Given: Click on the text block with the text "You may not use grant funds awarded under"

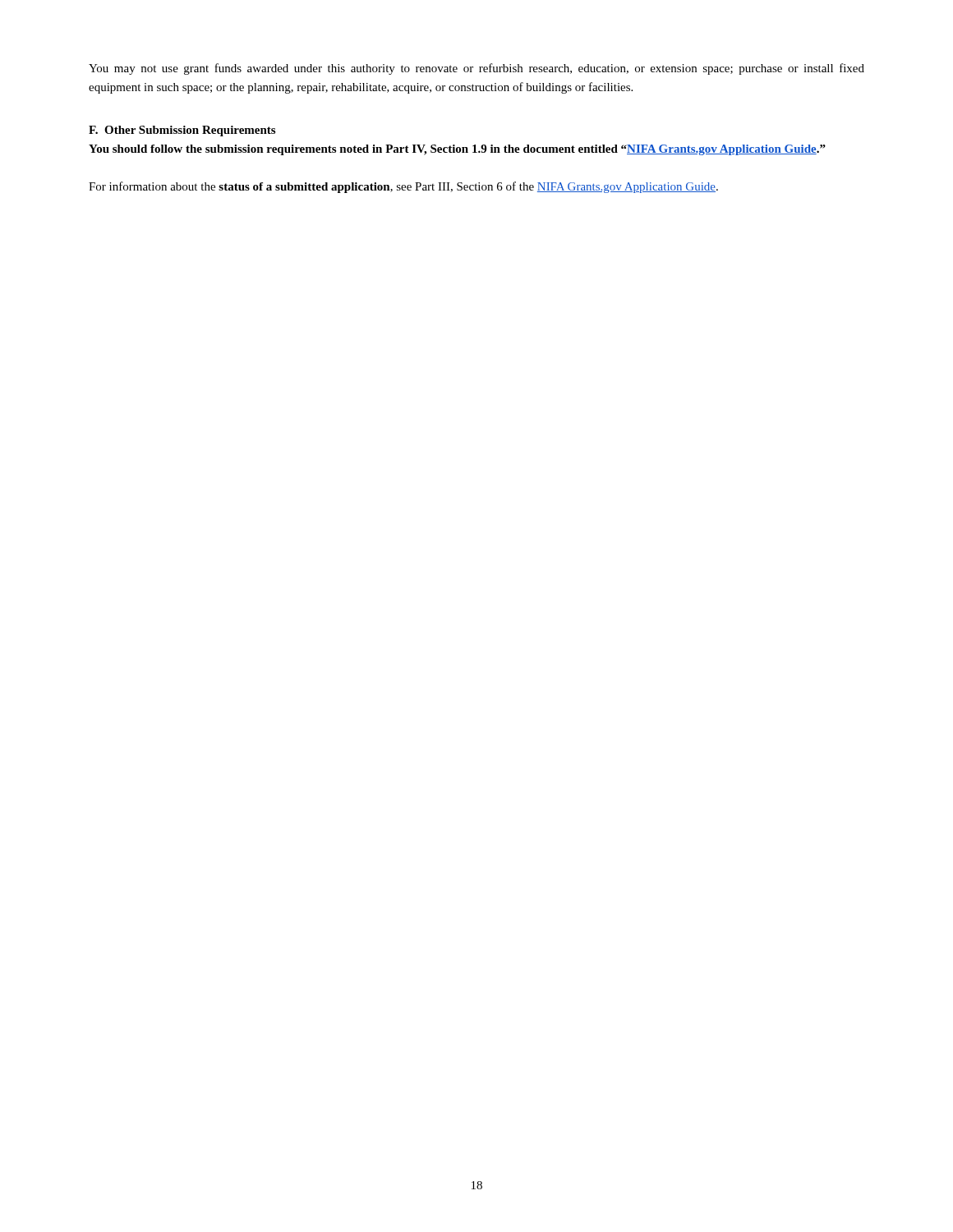Looking at the screenshot, I should (x=476, y=77).
